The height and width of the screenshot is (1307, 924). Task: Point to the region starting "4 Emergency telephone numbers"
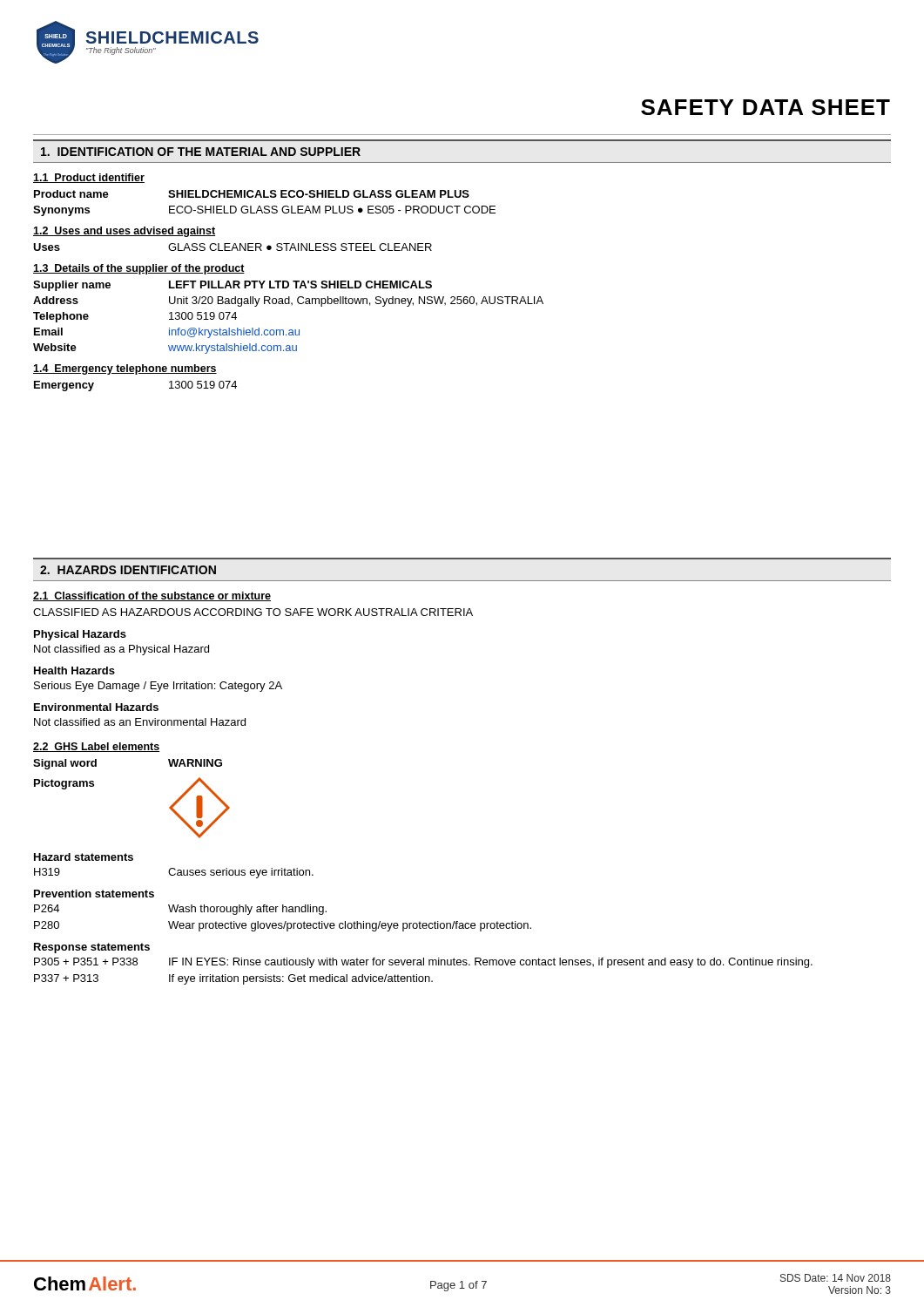click(x=125, y=369)
